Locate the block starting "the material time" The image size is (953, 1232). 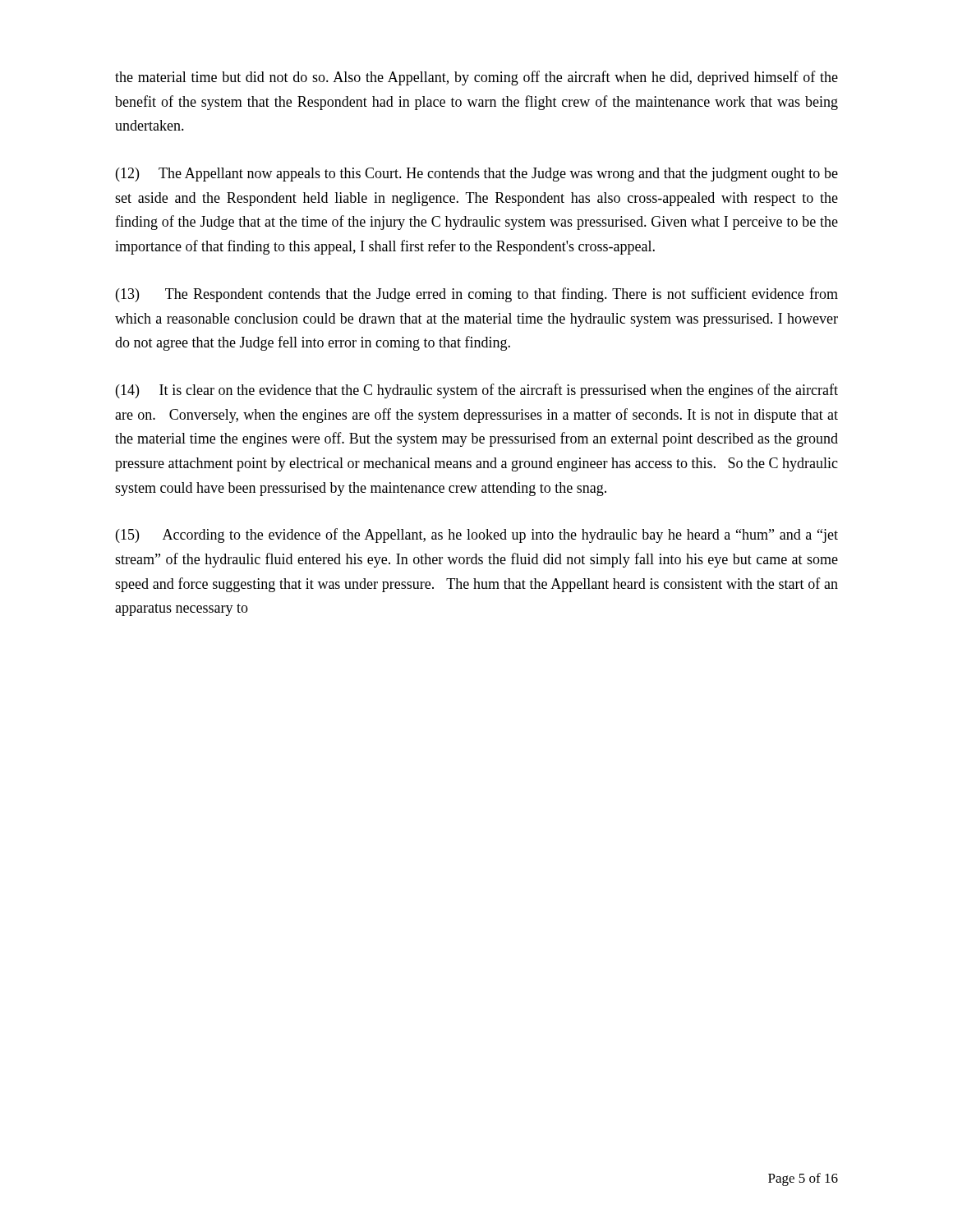476,102
